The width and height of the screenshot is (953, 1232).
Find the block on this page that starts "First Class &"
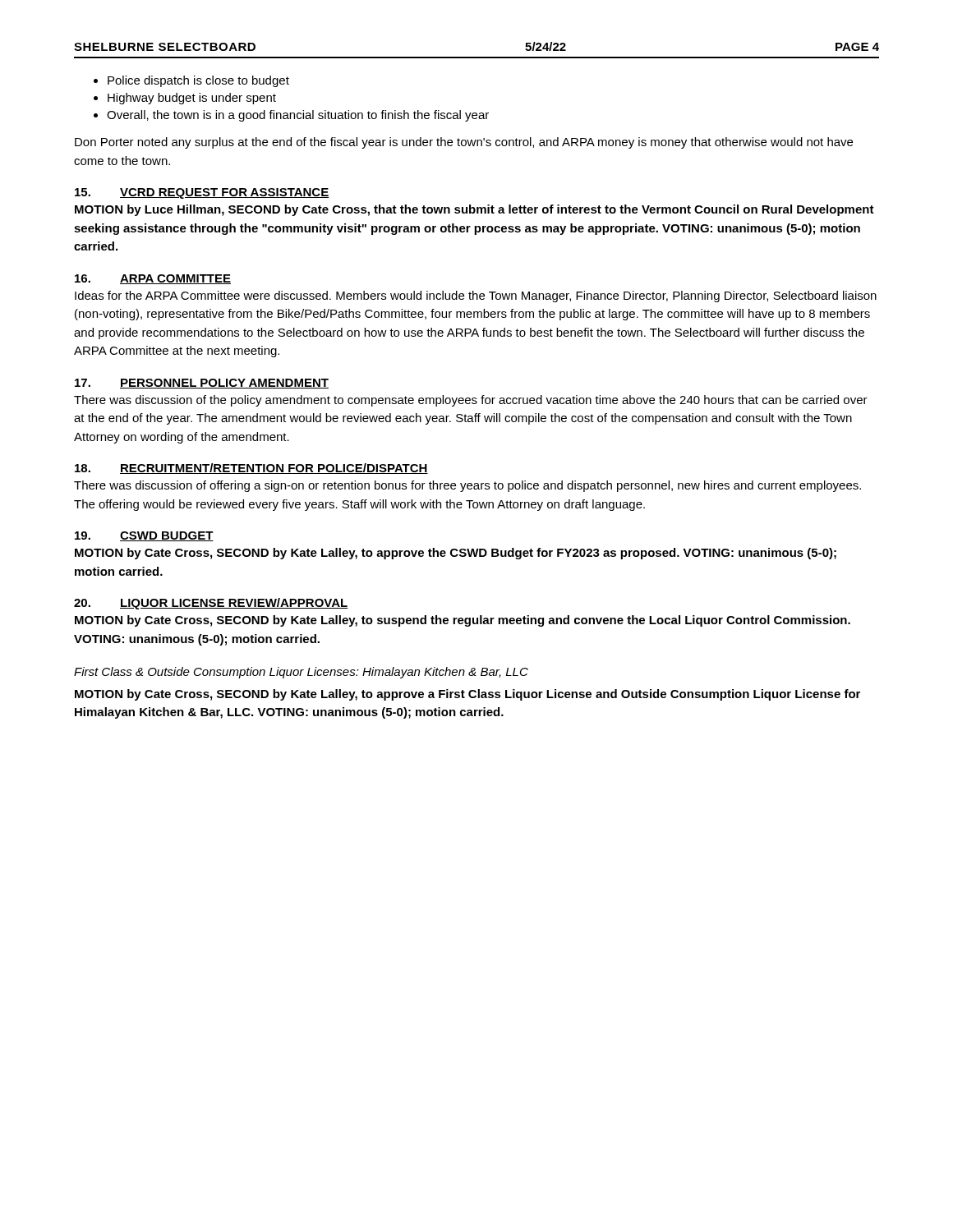tap(301, 671)
